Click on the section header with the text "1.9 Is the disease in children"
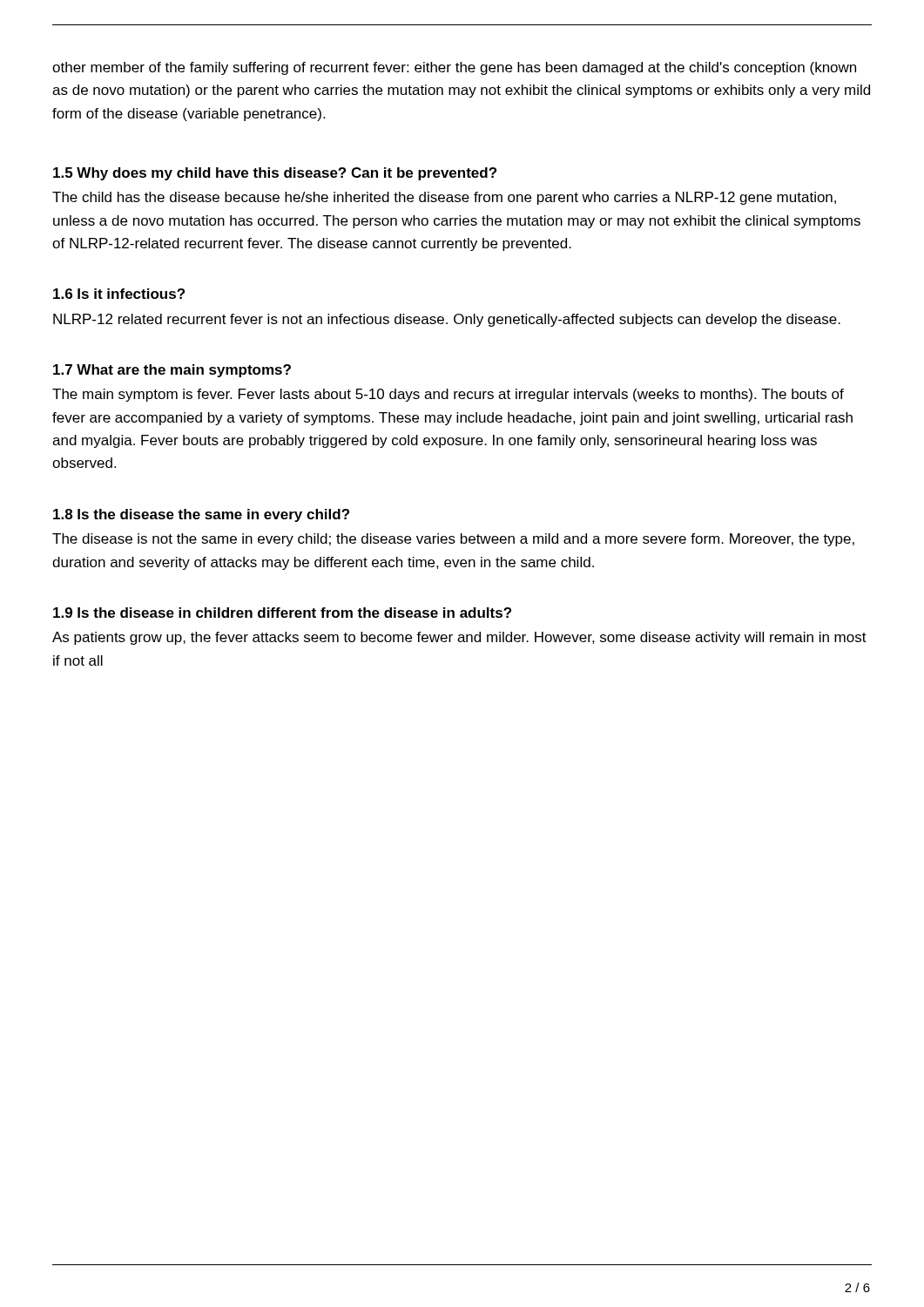The image size is (924, 1307). 282,613
